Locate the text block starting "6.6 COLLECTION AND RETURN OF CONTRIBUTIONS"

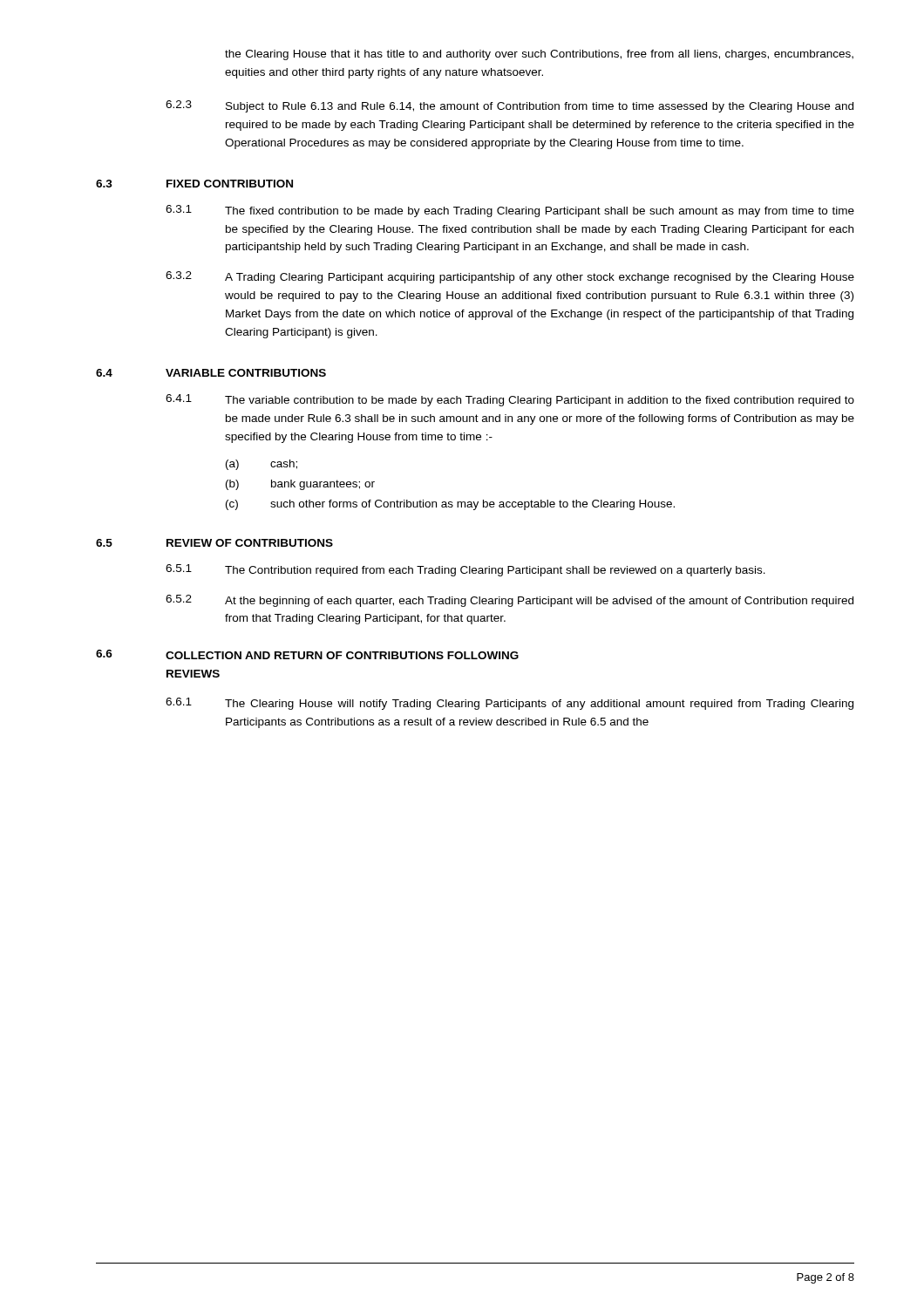click(x=307, y=665)
